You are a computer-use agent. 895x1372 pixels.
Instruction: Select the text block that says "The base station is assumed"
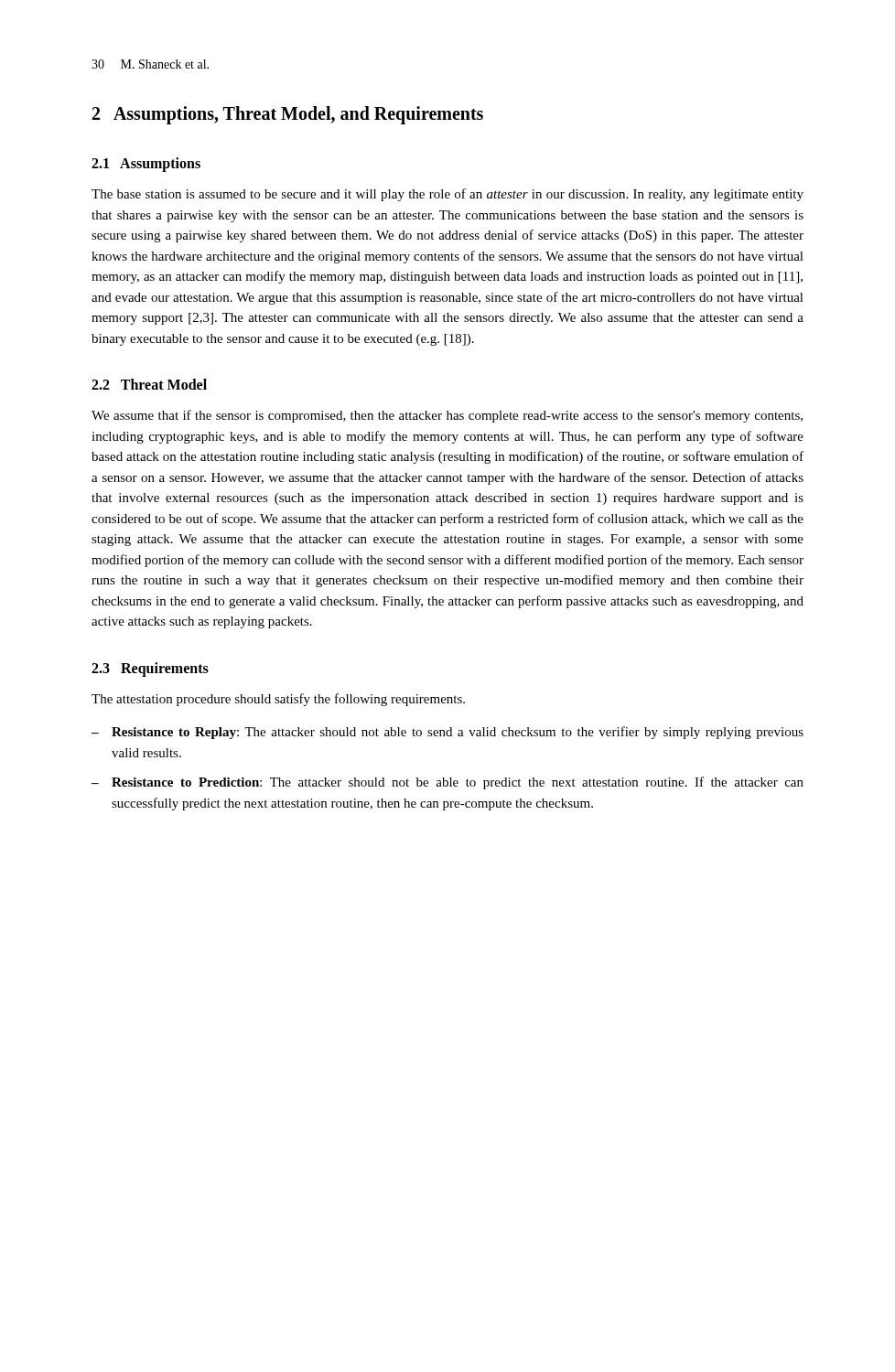click(x=448, y=266)
